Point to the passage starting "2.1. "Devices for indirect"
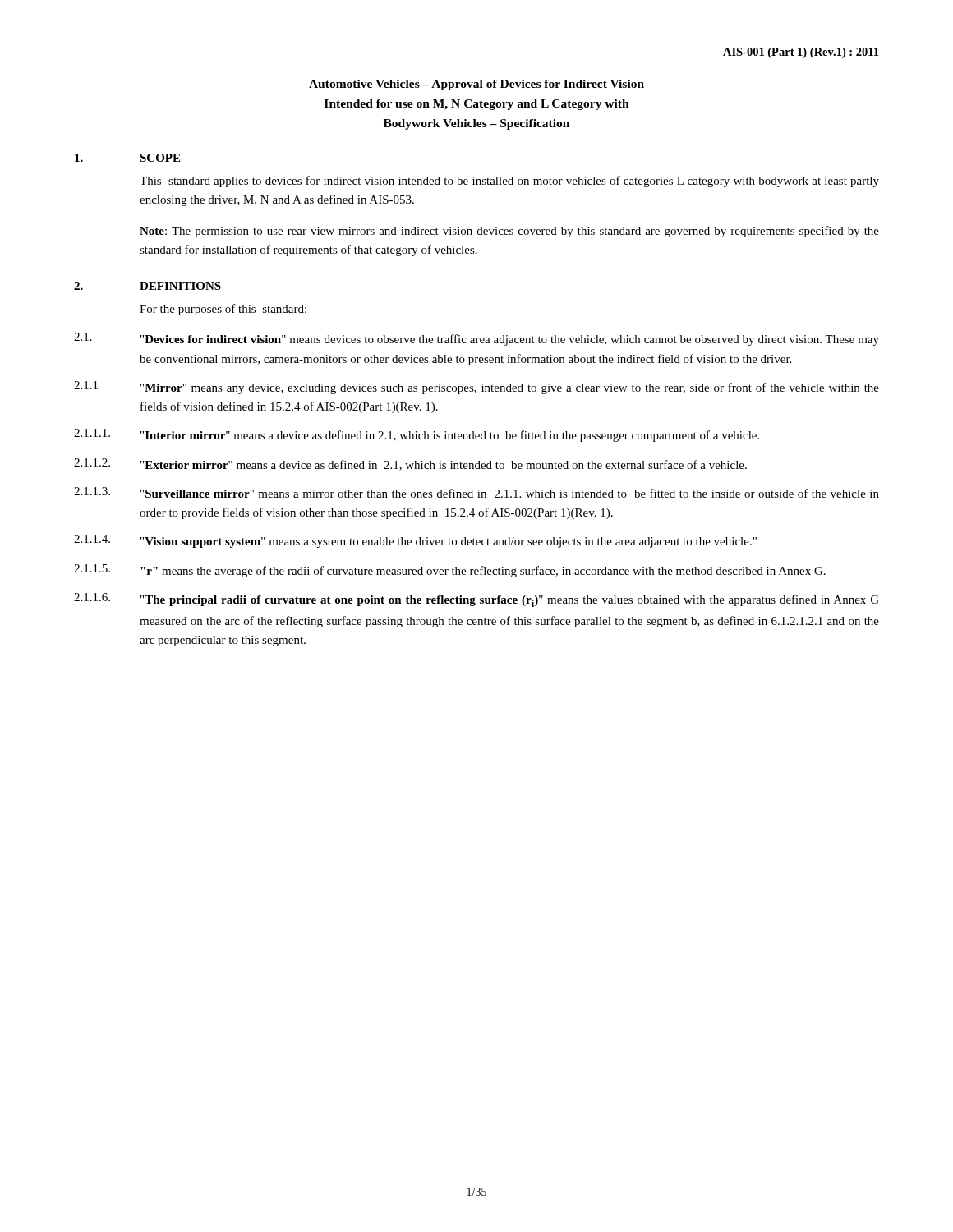 [476, 350]
